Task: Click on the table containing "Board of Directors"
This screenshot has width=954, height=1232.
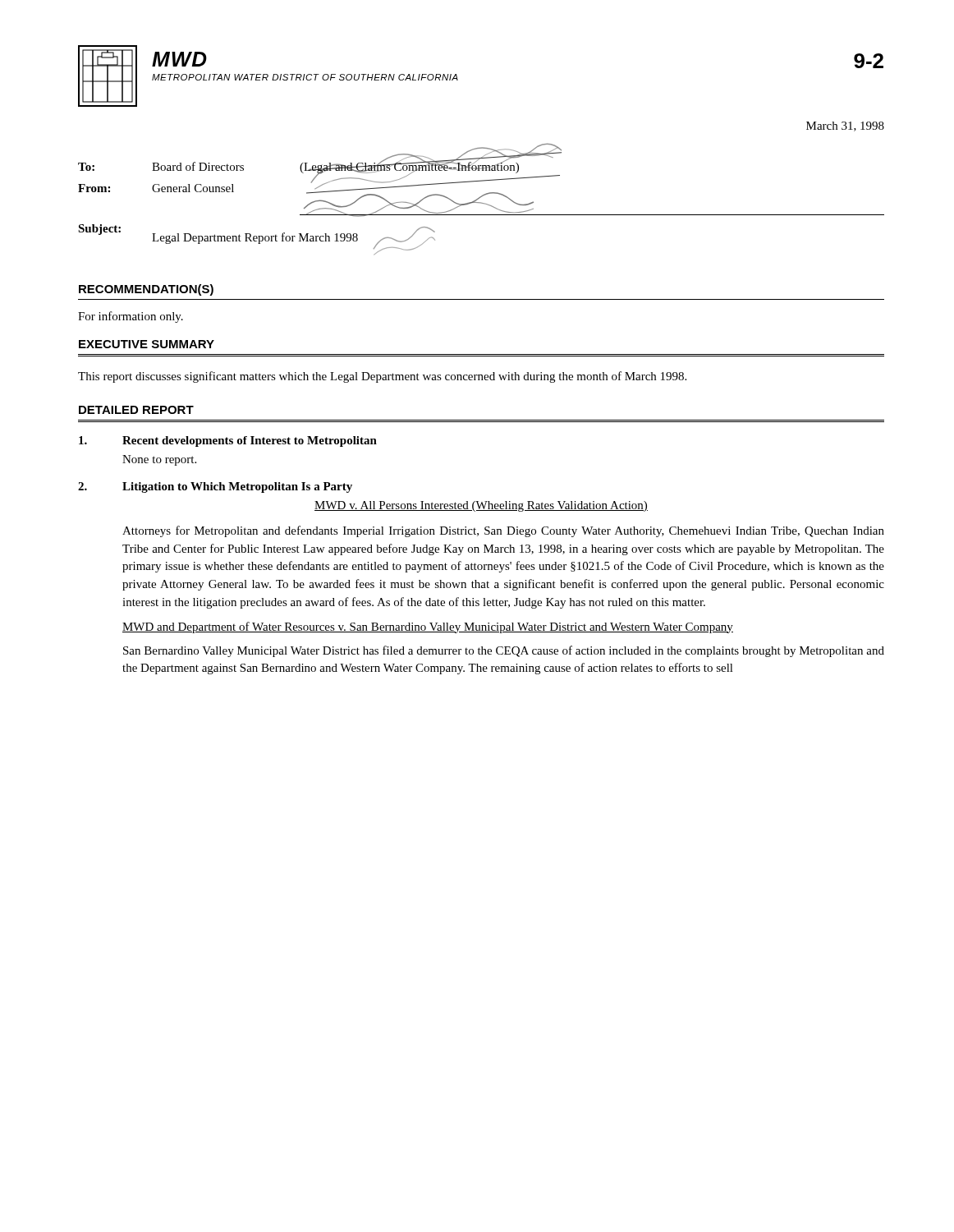Action: (x=481, y=206)
